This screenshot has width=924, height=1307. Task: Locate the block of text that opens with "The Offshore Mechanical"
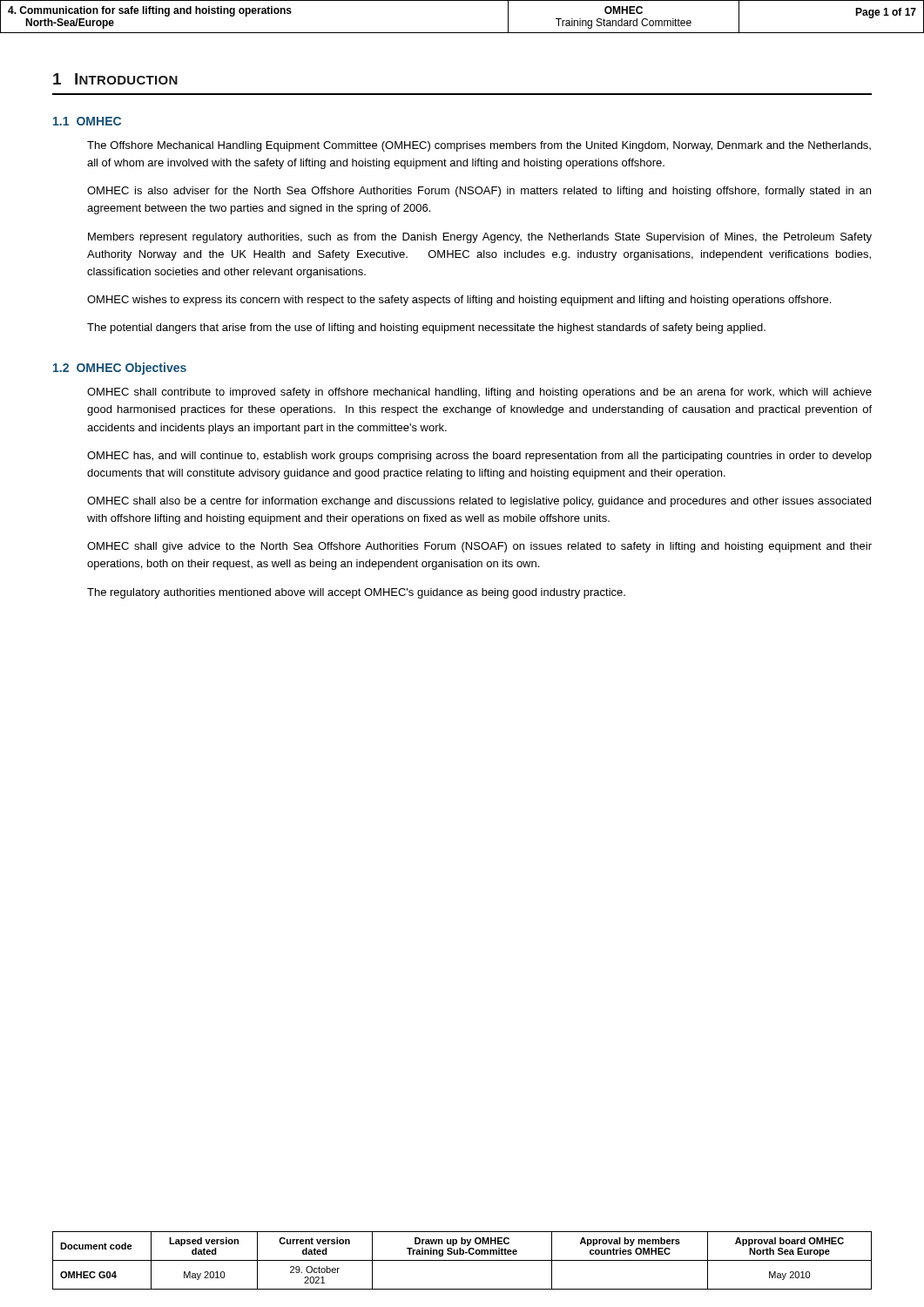point(479,154)
